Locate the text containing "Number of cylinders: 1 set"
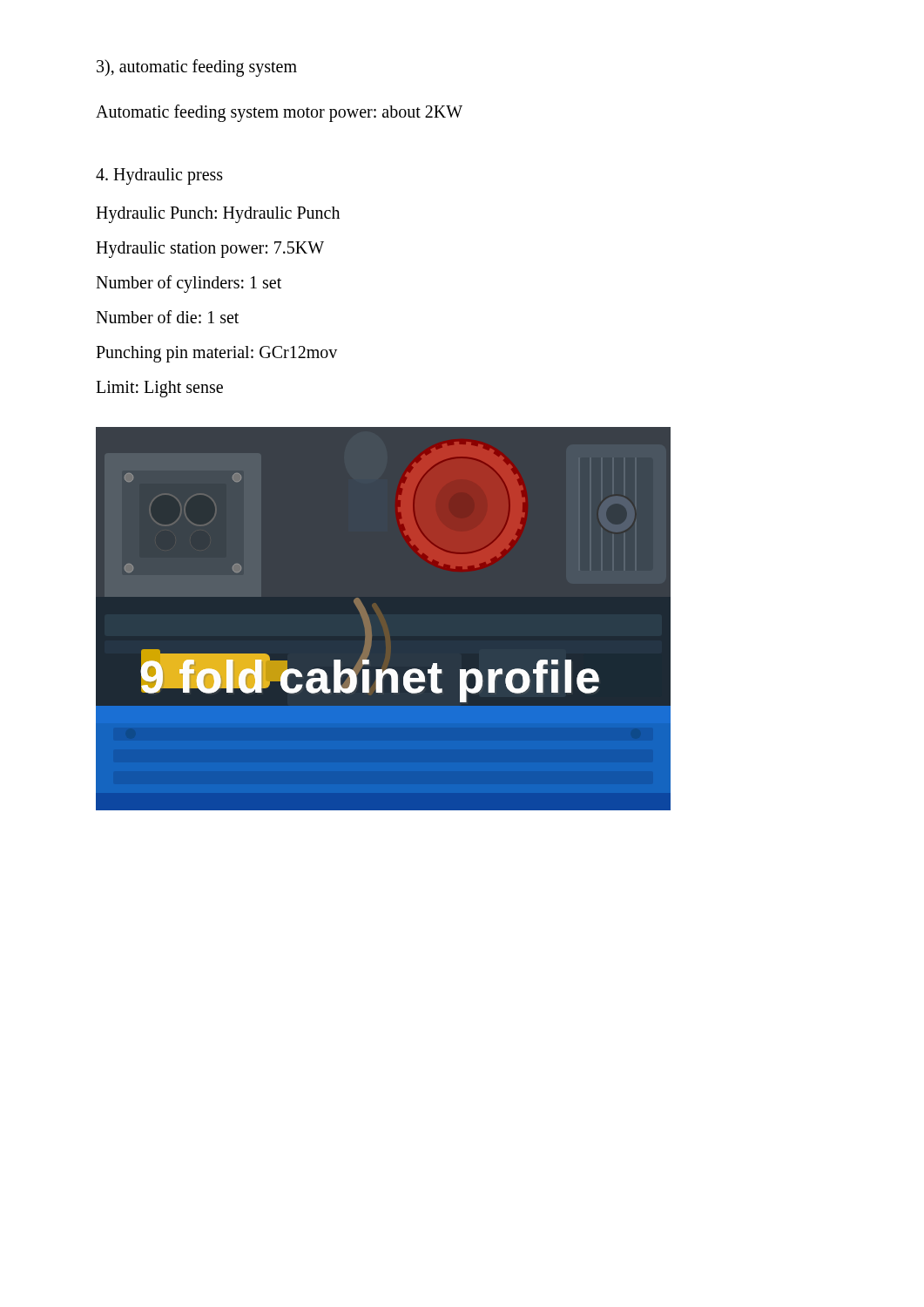The height and width of the screenshot is (1307, 924). tap(189, 282)
